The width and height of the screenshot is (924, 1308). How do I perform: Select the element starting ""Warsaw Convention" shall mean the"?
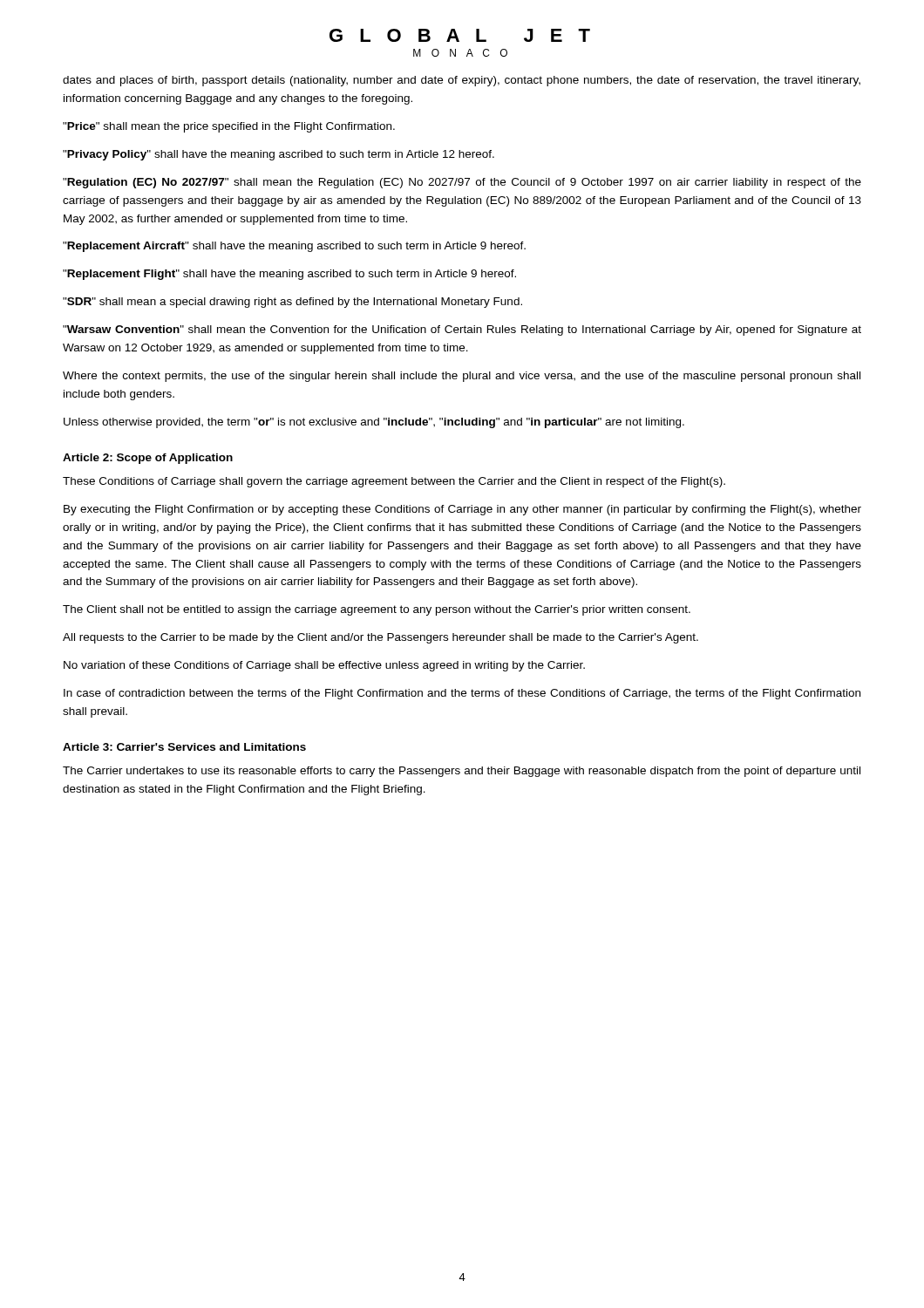[x=462, y=339]
